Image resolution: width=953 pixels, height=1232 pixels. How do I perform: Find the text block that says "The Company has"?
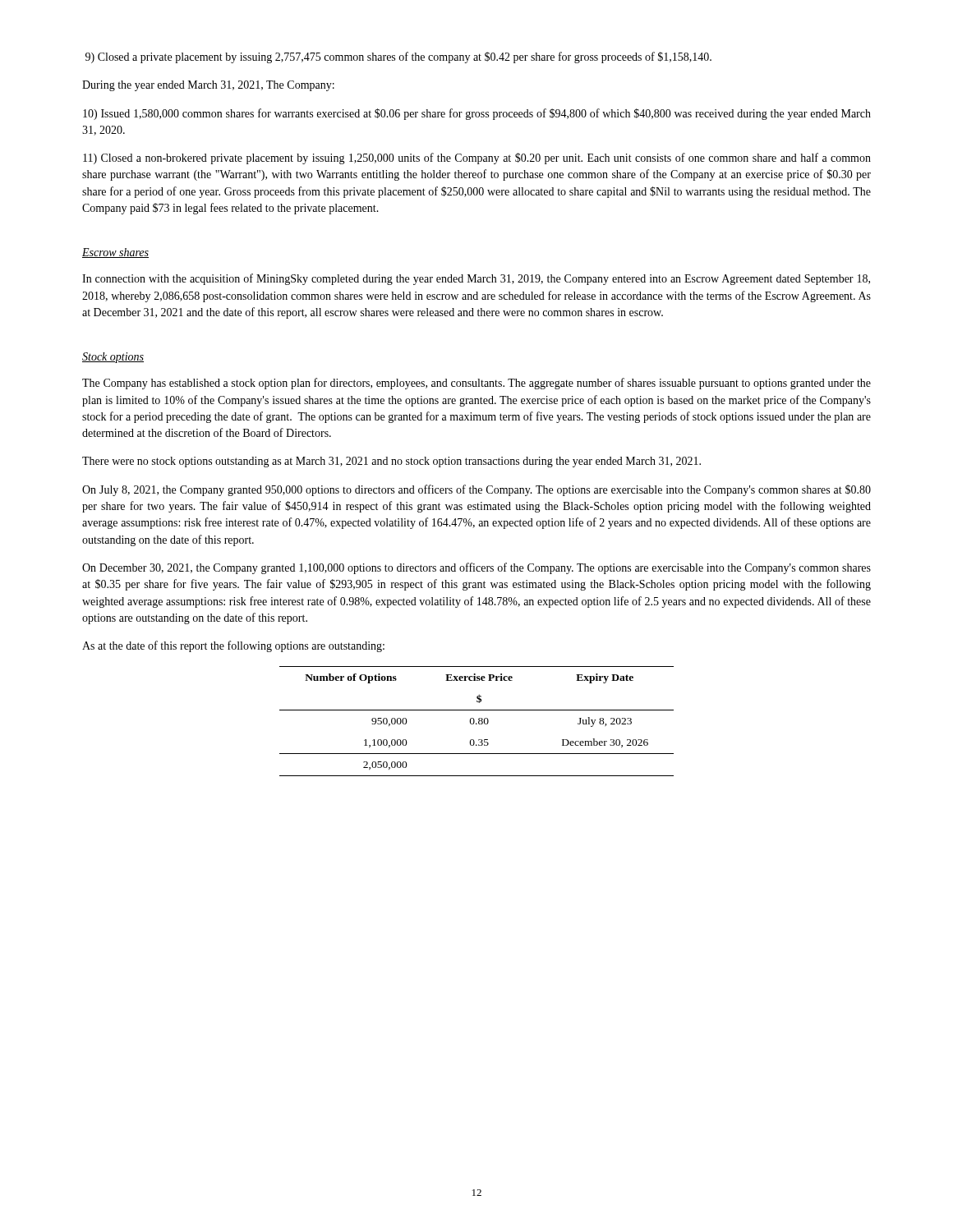point(476,408)
